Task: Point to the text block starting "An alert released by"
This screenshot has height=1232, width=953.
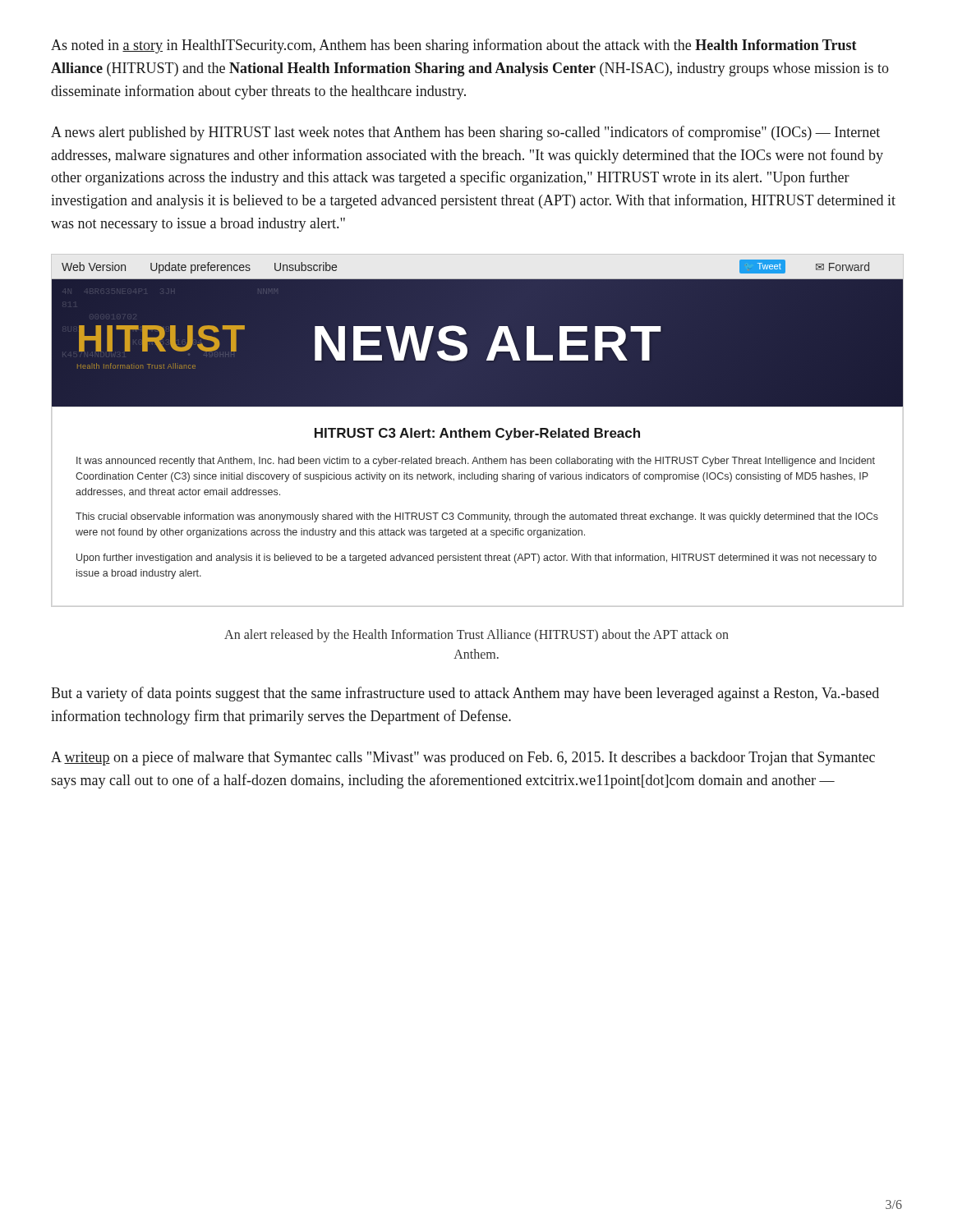Action: point(476,645)
